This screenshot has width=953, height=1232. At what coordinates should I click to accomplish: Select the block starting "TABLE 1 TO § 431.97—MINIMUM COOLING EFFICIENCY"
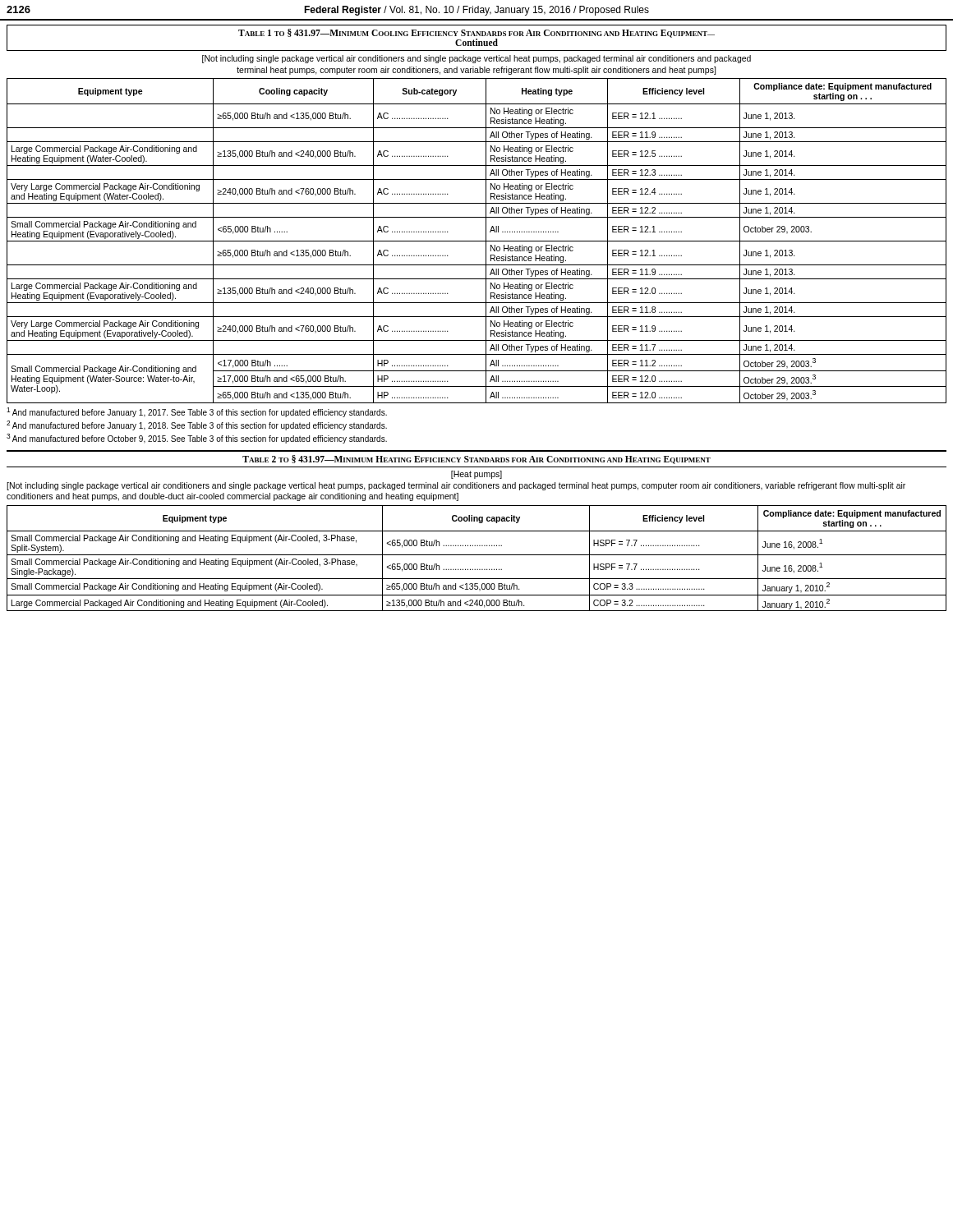pyautogui.click(x=476, y=38)
